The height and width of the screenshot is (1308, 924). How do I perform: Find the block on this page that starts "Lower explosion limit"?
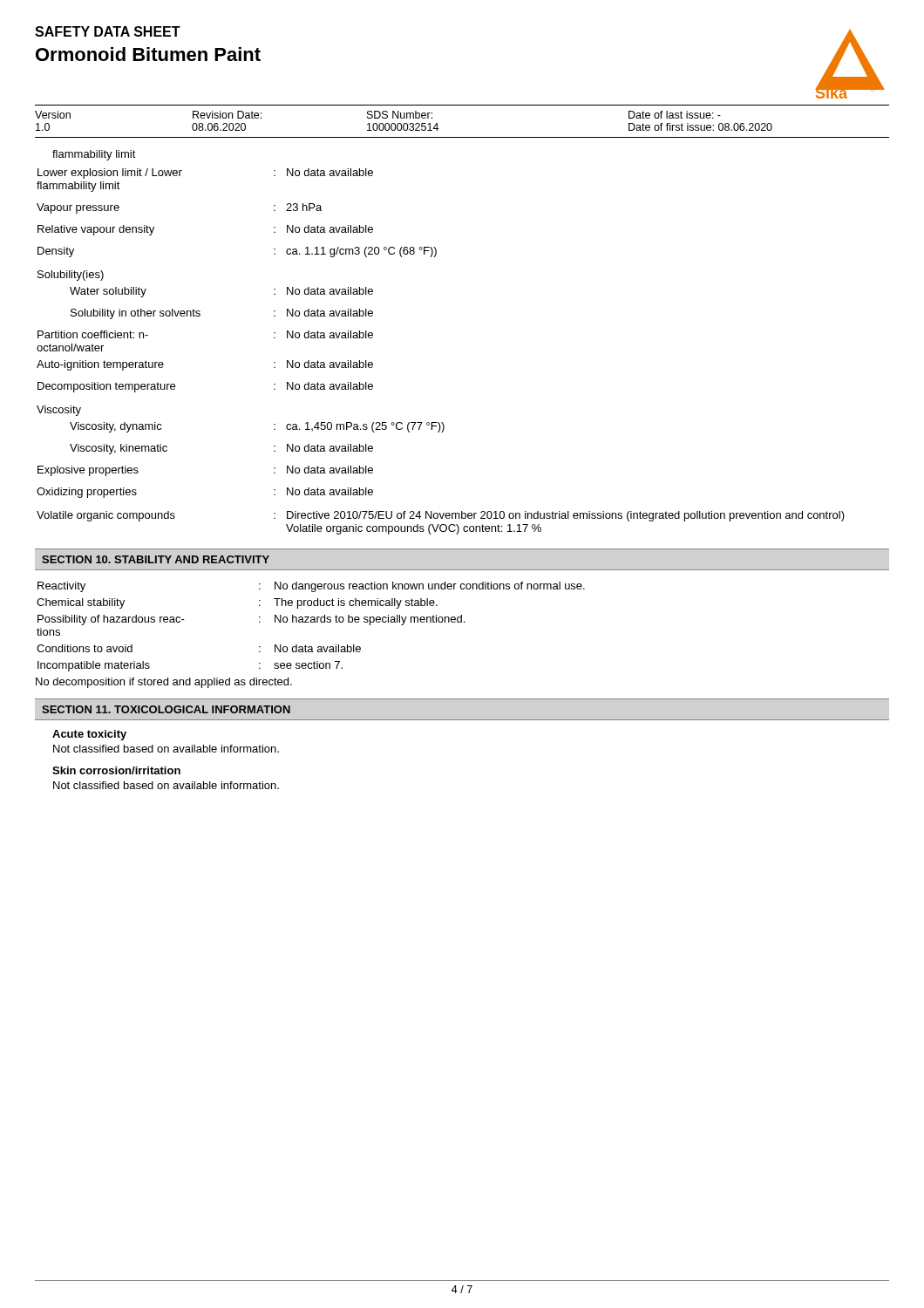point(108,173)
